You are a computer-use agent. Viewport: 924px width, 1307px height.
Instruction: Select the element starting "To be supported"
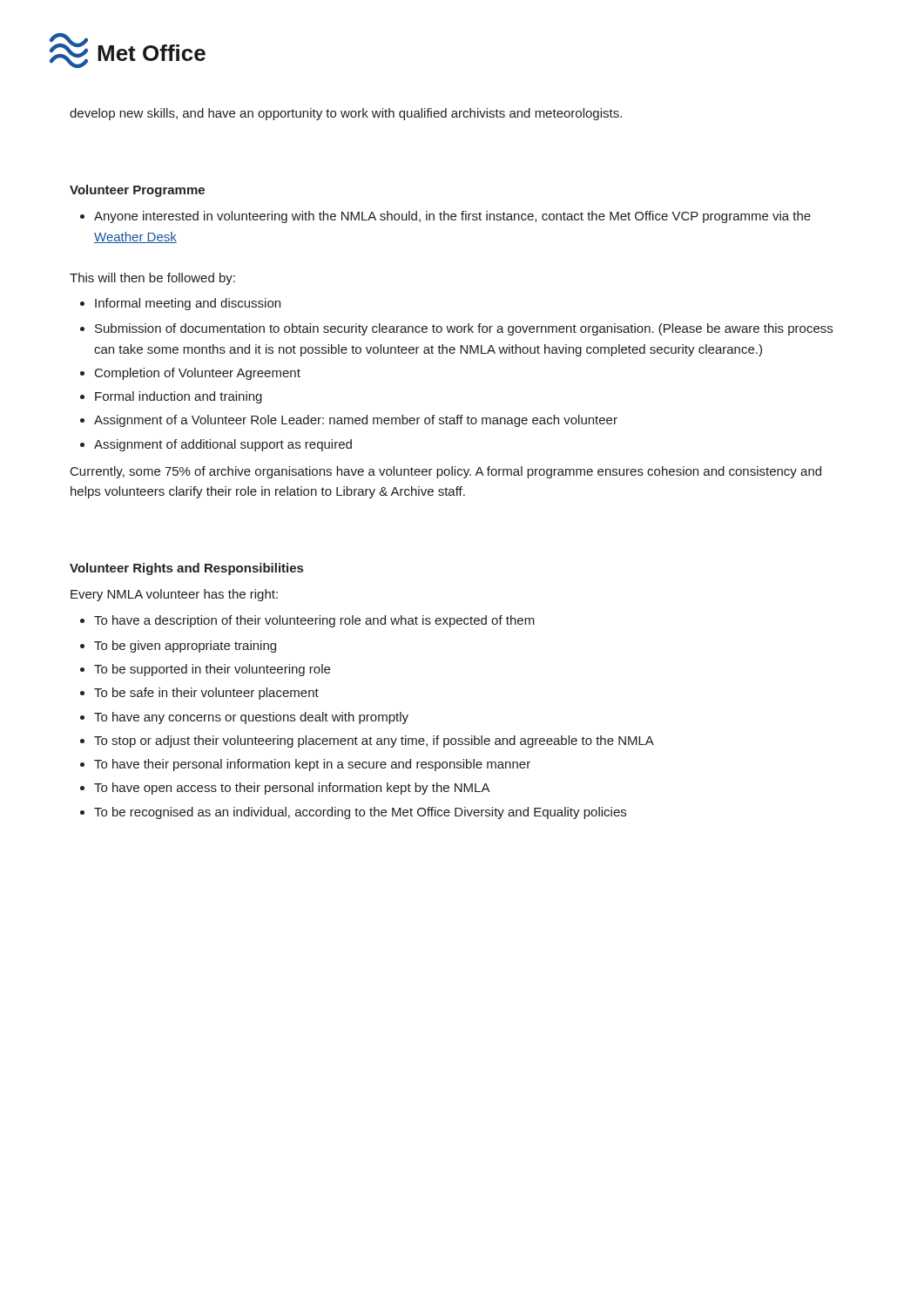(205, 670)
